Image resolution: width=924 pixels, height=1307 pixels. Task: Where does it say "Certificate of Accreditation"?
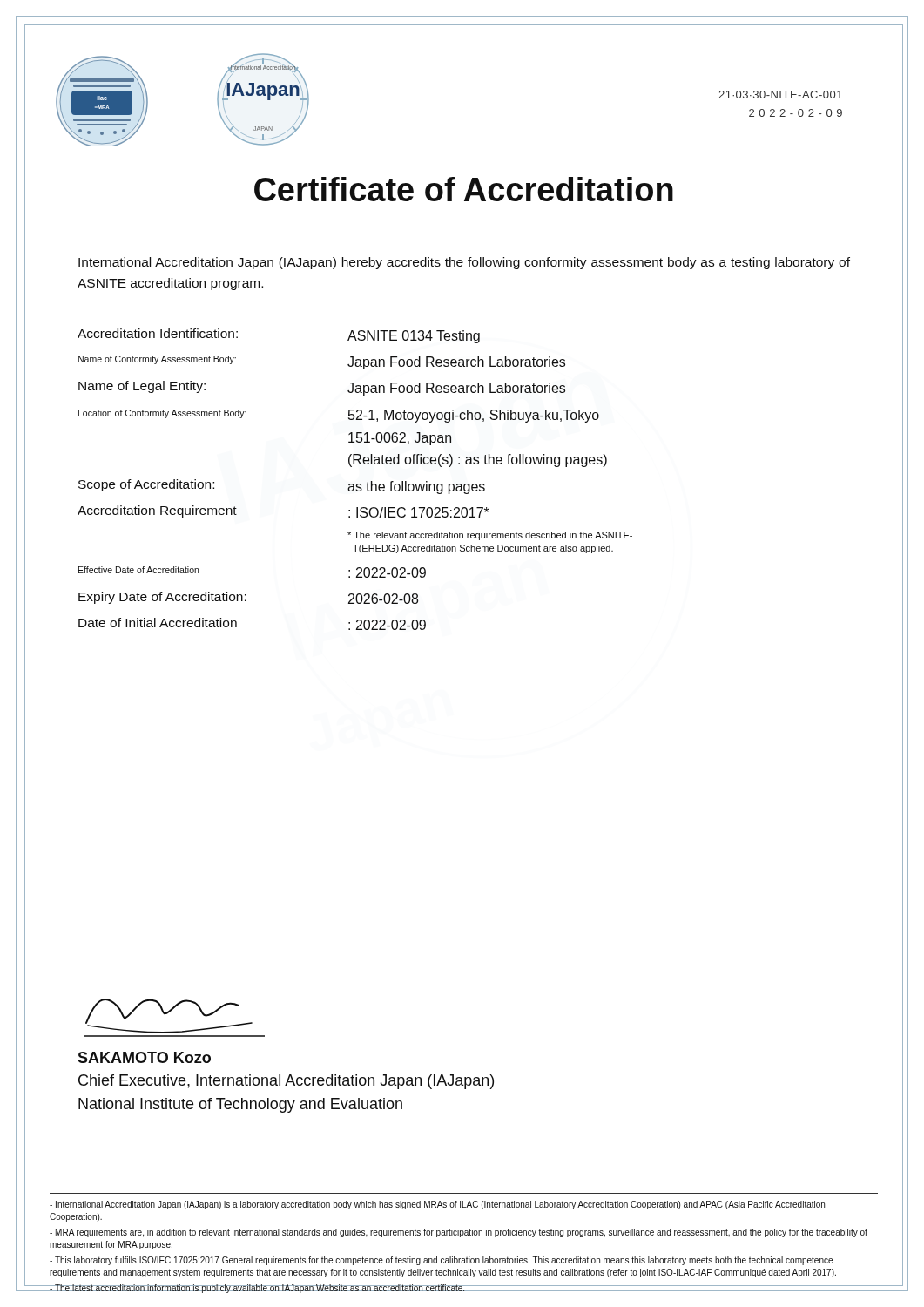point(464,190)
